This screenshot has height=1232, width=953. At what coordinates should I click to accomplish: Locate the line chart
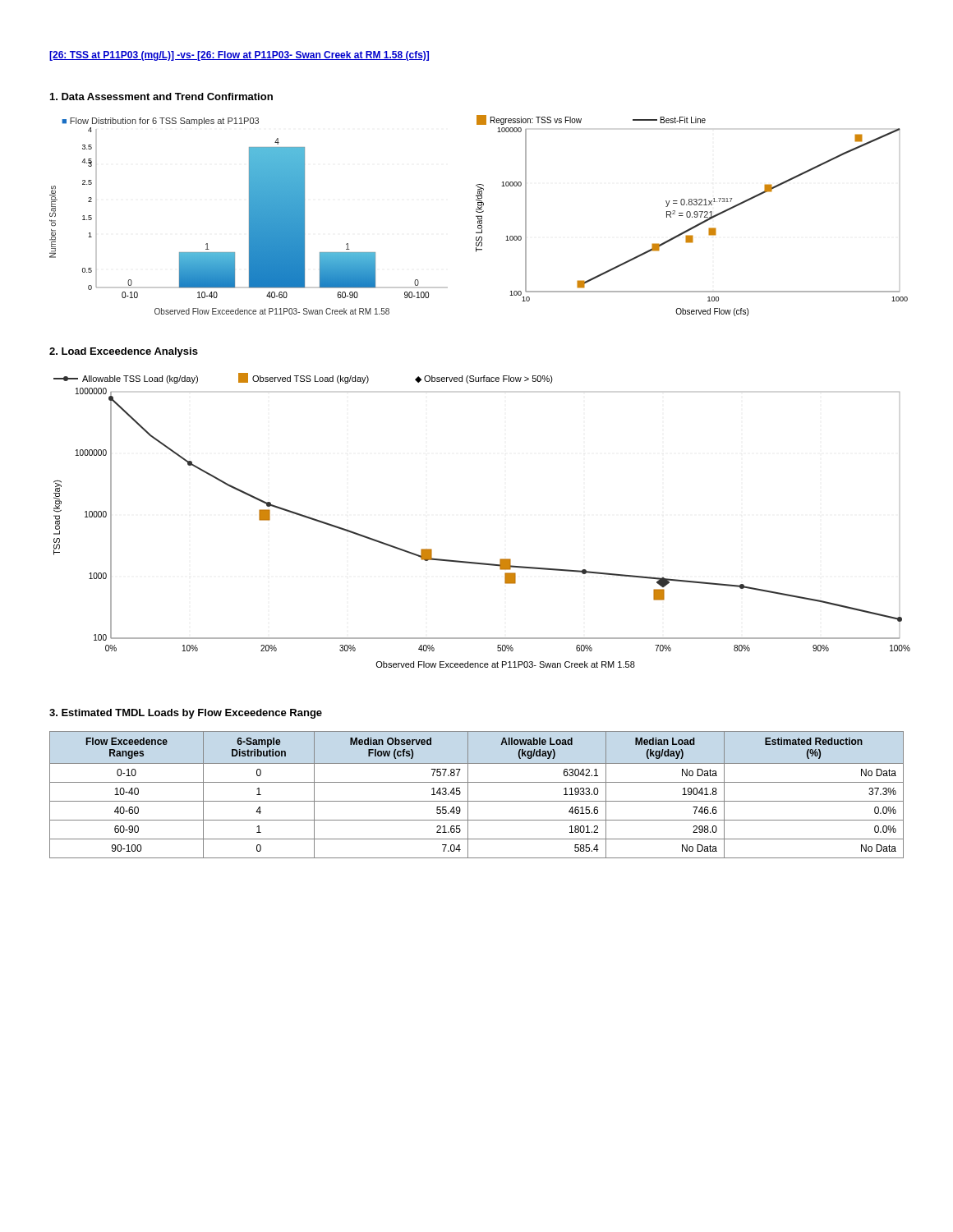click(x=481, y=526)
